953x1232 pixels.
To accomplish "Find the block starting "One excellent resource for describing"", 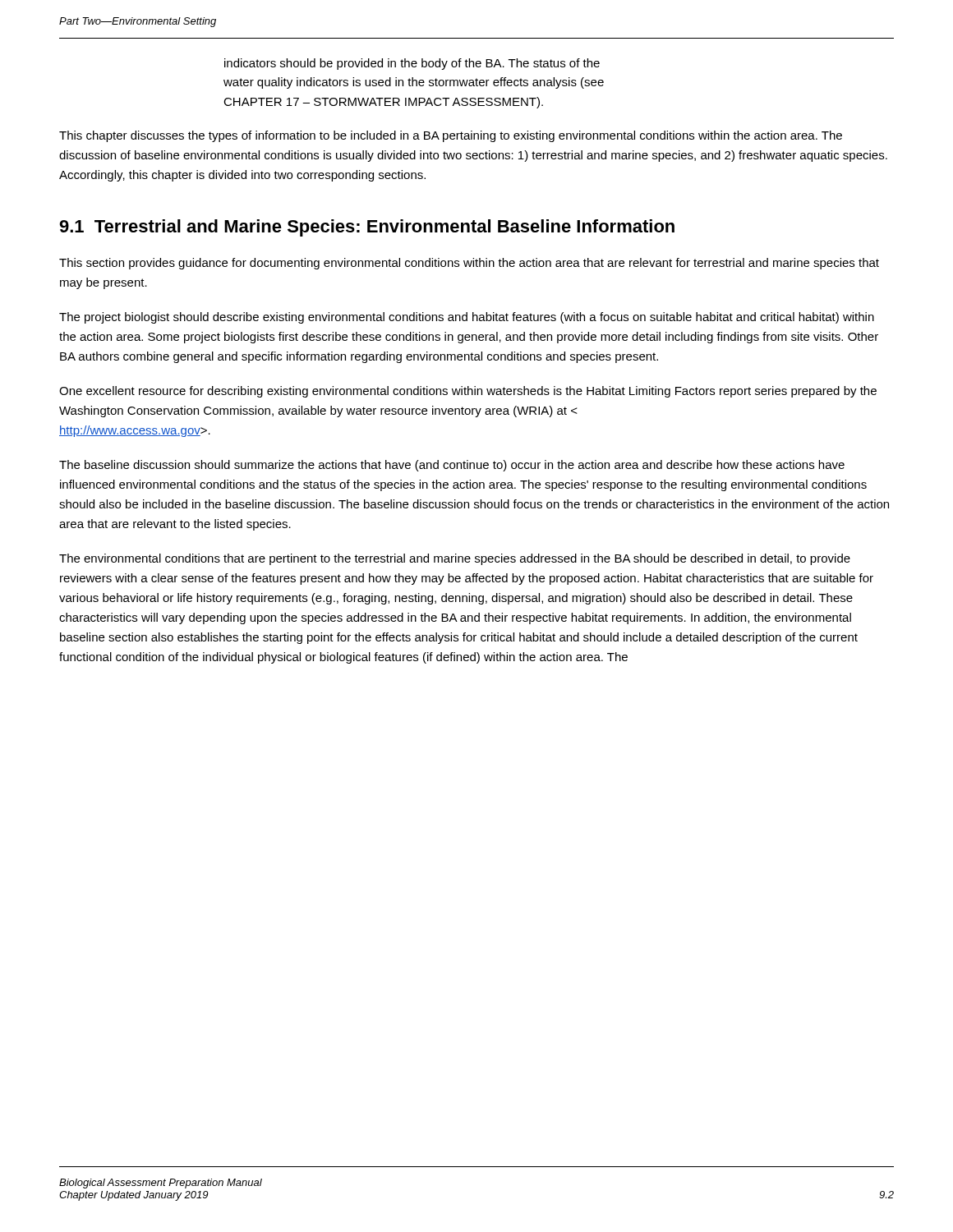I will [468, 411].
